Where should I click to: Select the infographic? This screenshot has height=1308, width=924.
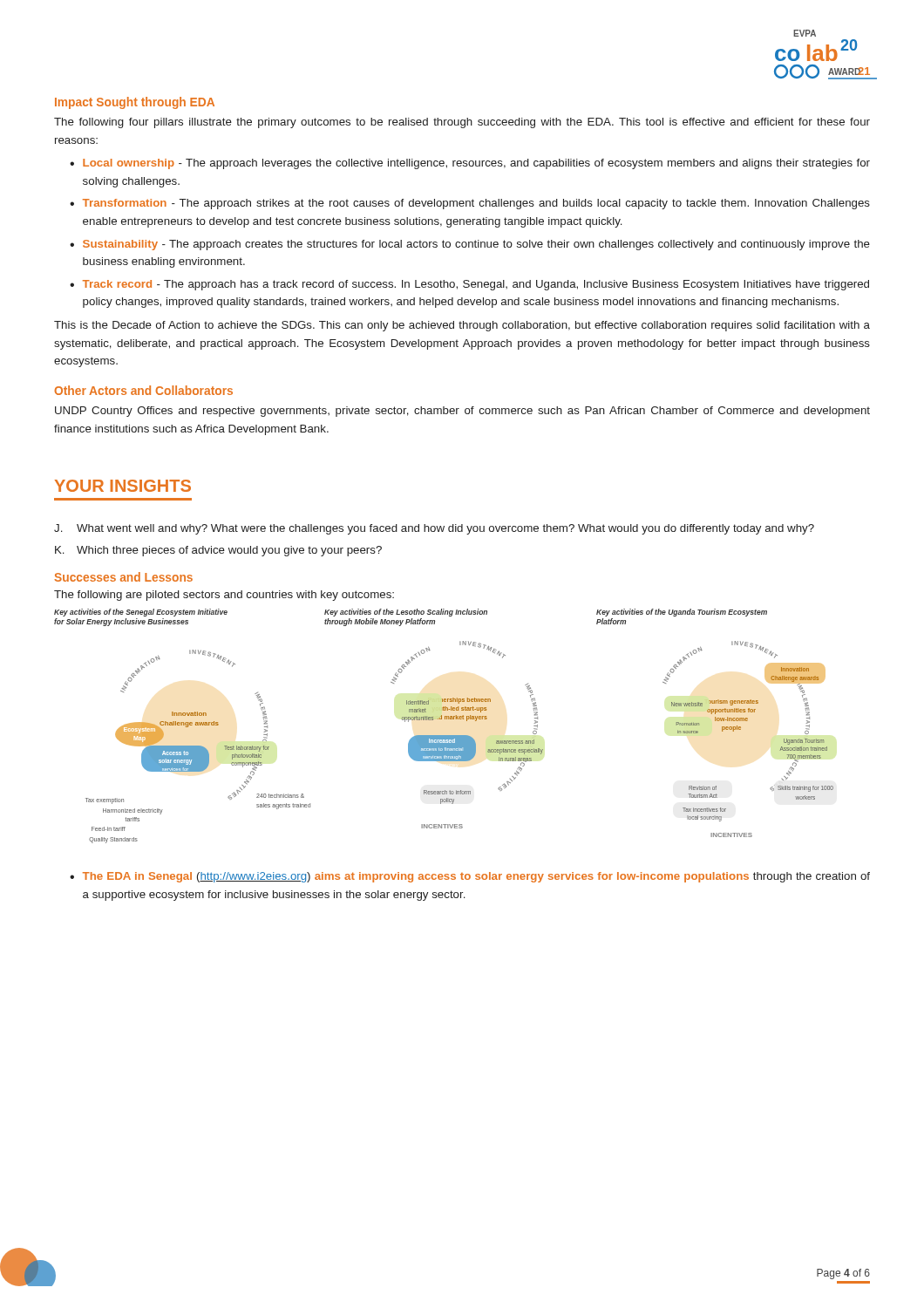(462, 733)
